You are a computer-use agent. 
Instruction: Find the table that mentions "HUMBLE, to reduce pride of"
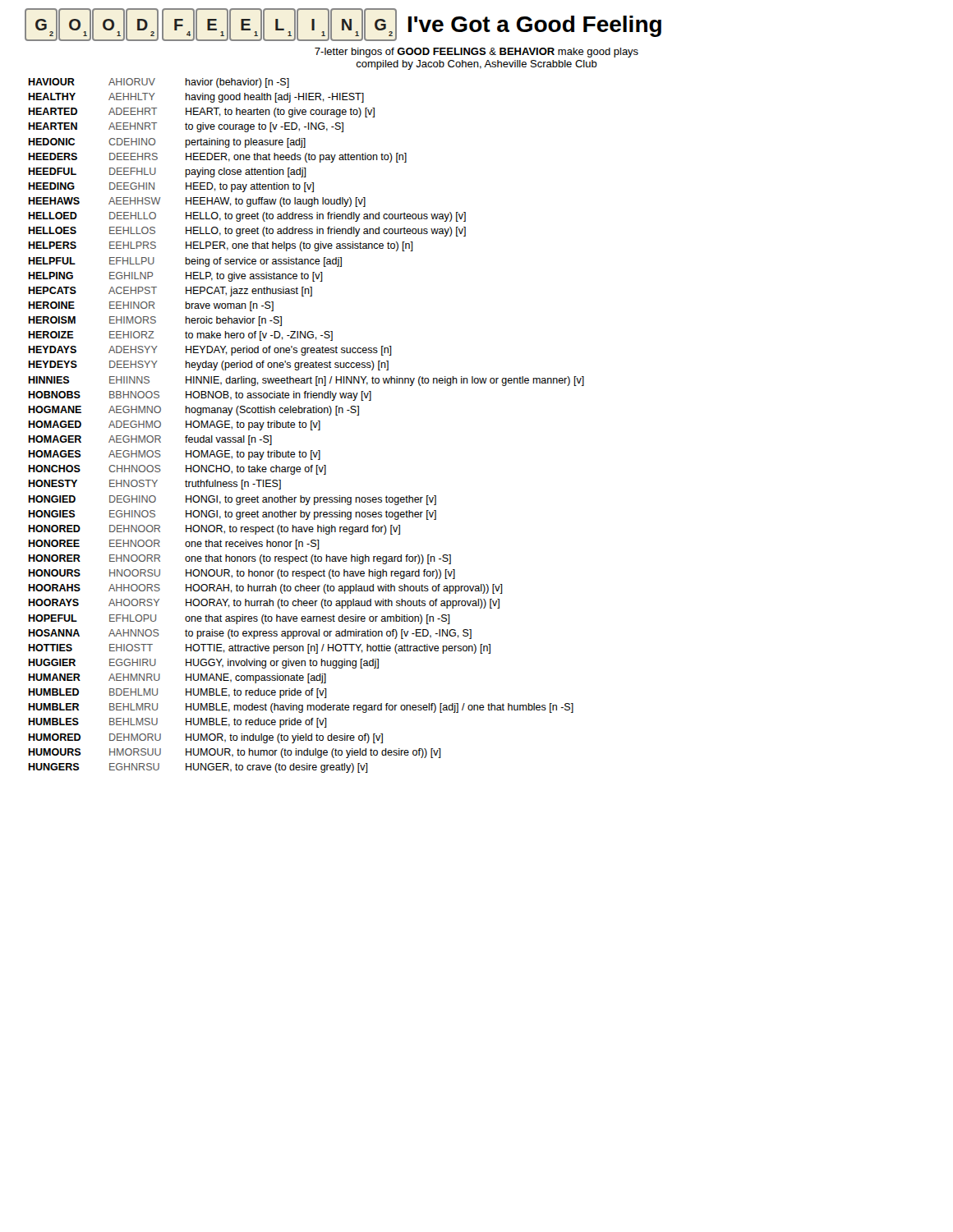[x=476, y=425]
